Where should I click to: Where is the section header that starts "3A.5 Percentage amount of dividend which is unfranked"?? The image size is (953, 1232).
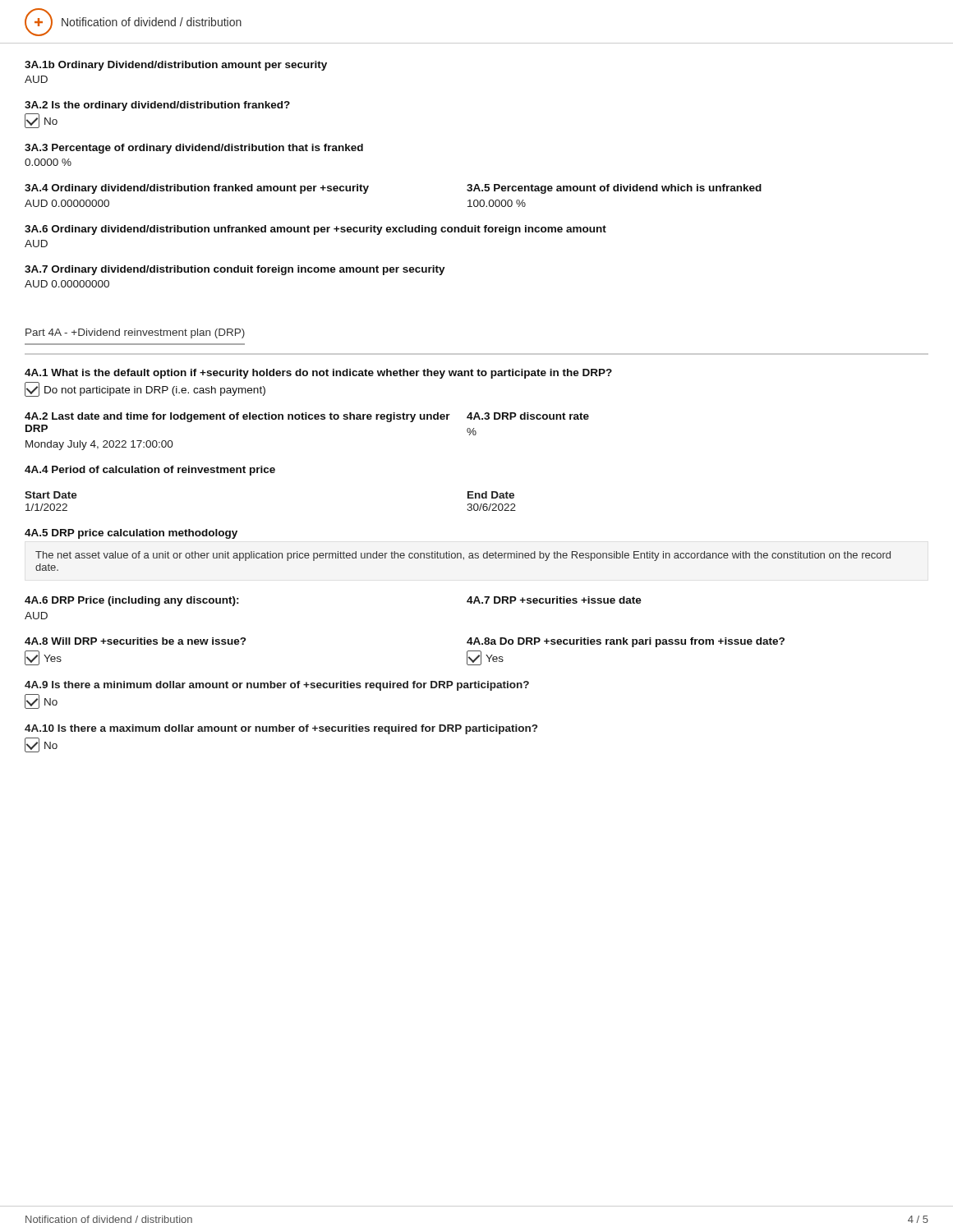[698, 195]
